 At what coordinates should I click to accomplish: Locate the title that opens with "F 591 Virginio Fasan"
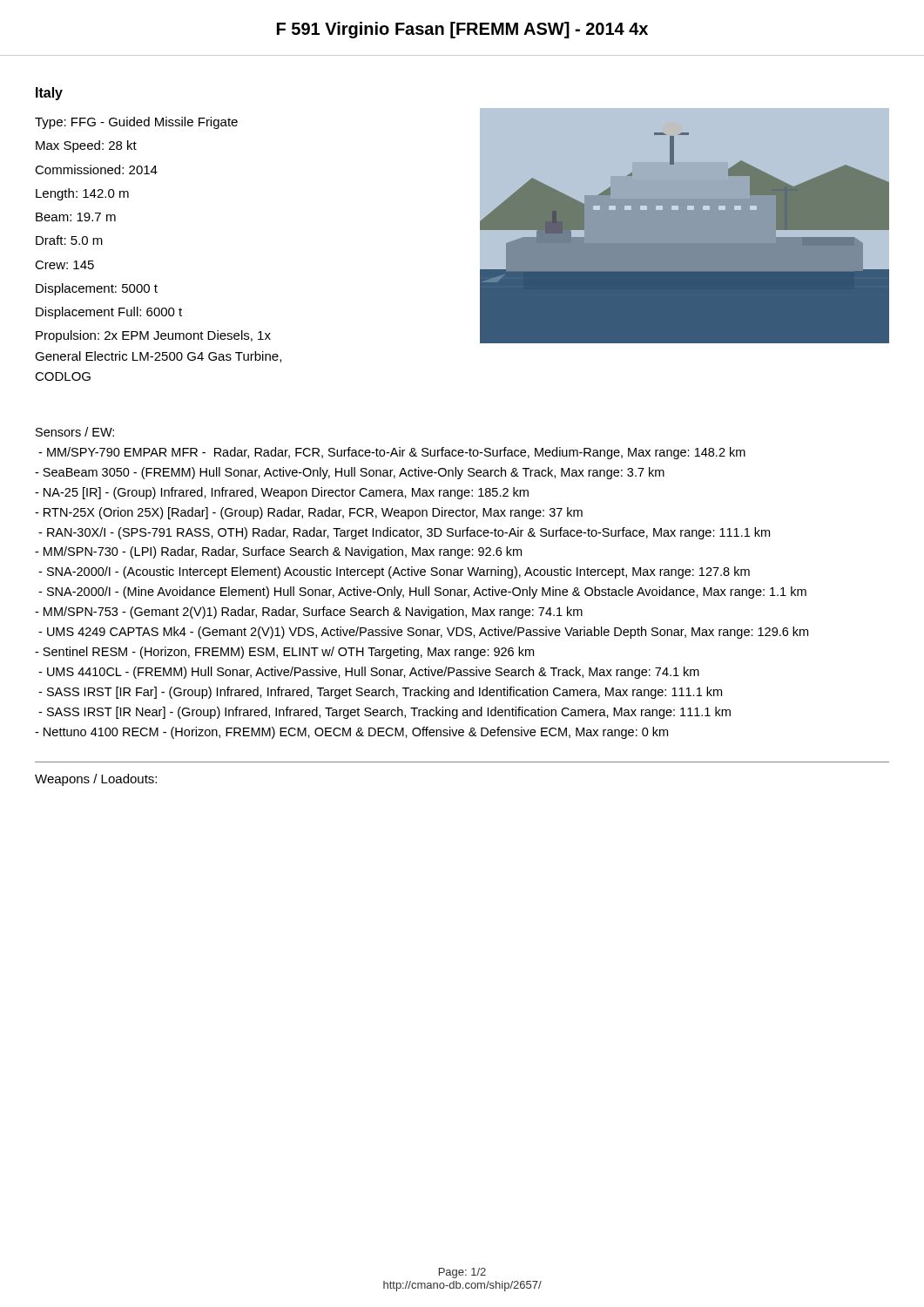(x=462, y=29)
